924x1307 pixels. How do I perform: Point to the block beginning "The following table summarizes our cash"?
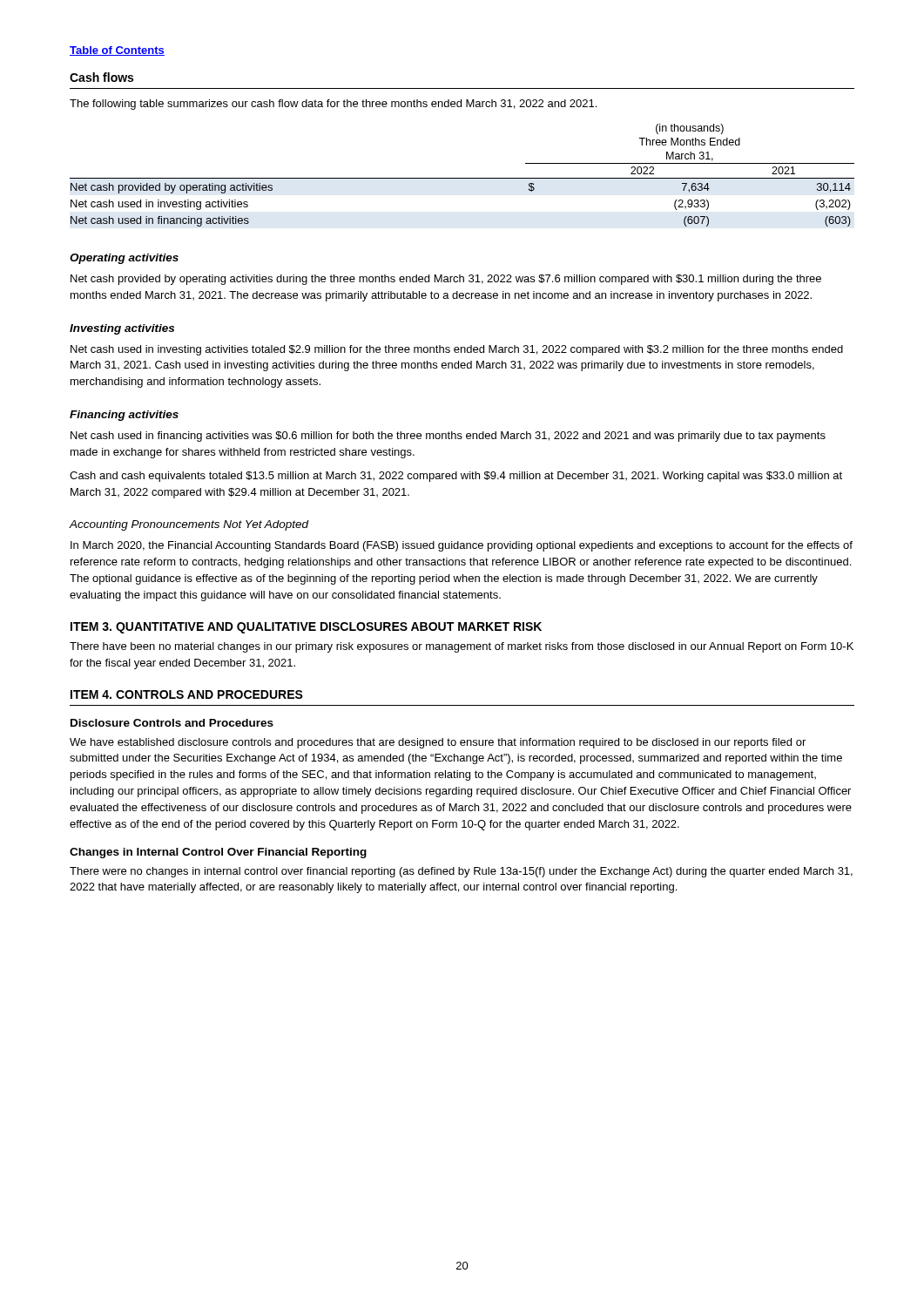[334, 103]
